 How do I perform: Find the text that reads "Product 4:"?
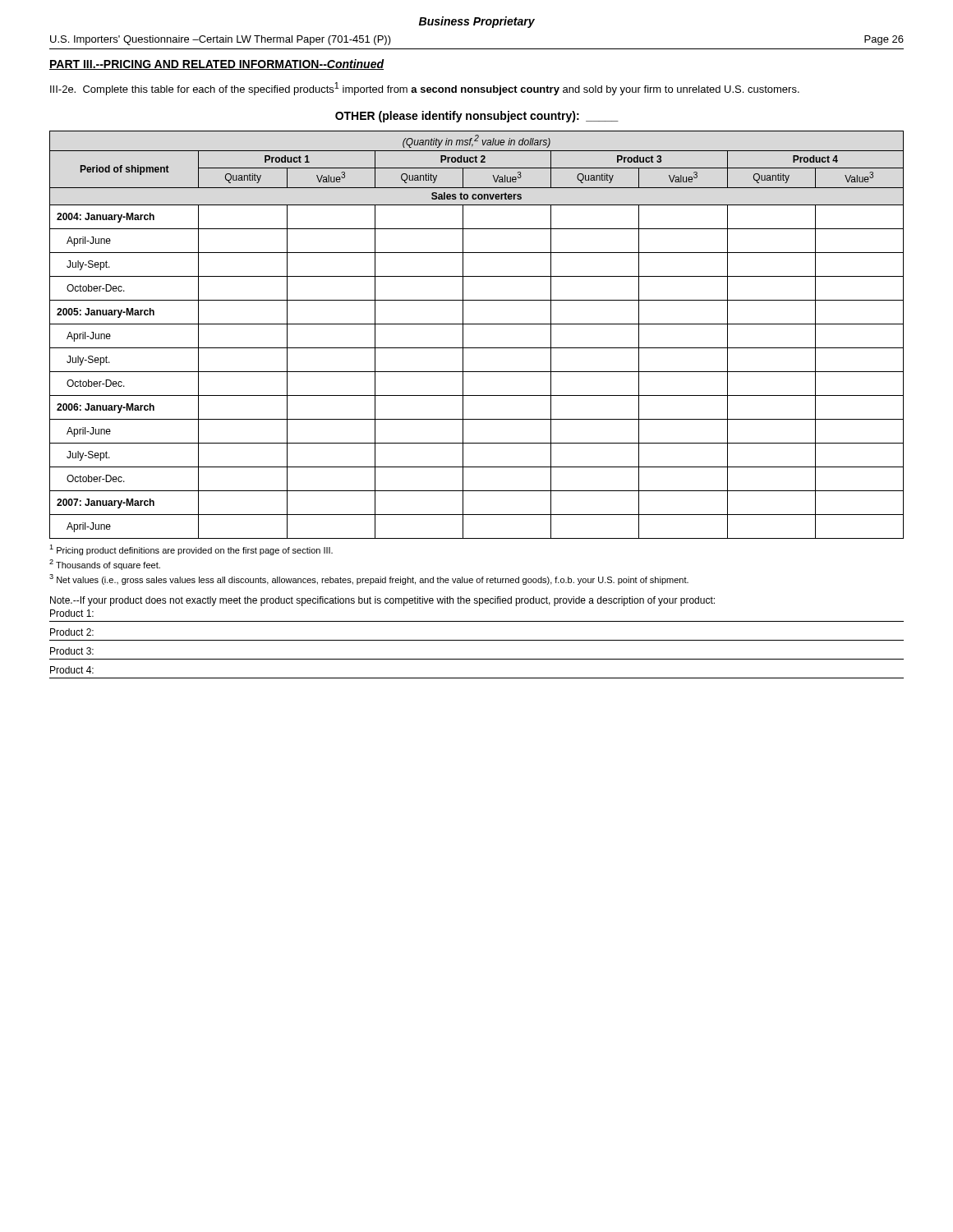tap(476, 672)
